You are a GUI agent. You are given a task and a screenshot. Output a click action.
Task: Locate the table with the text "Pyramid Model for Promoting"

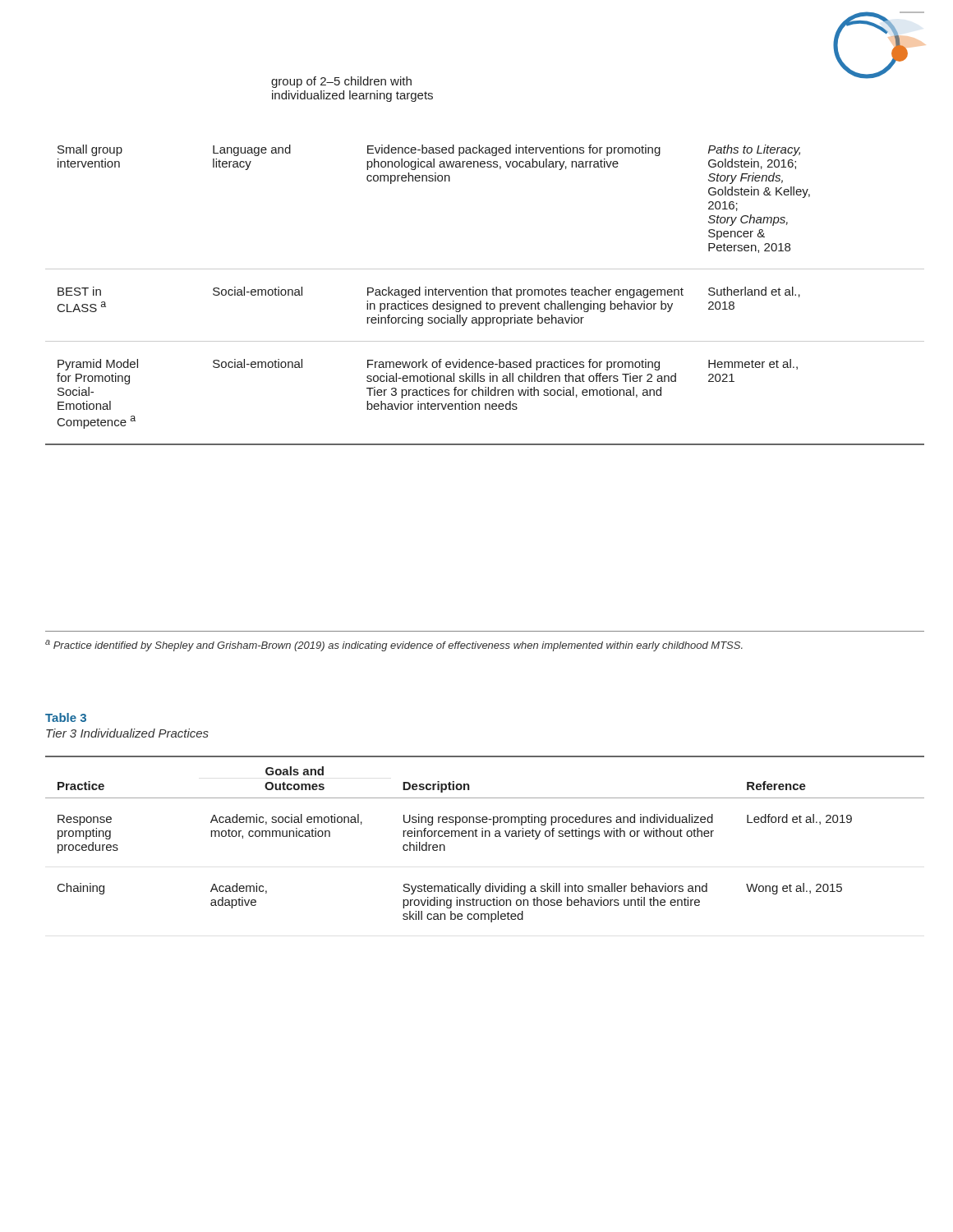click(485, 286)
